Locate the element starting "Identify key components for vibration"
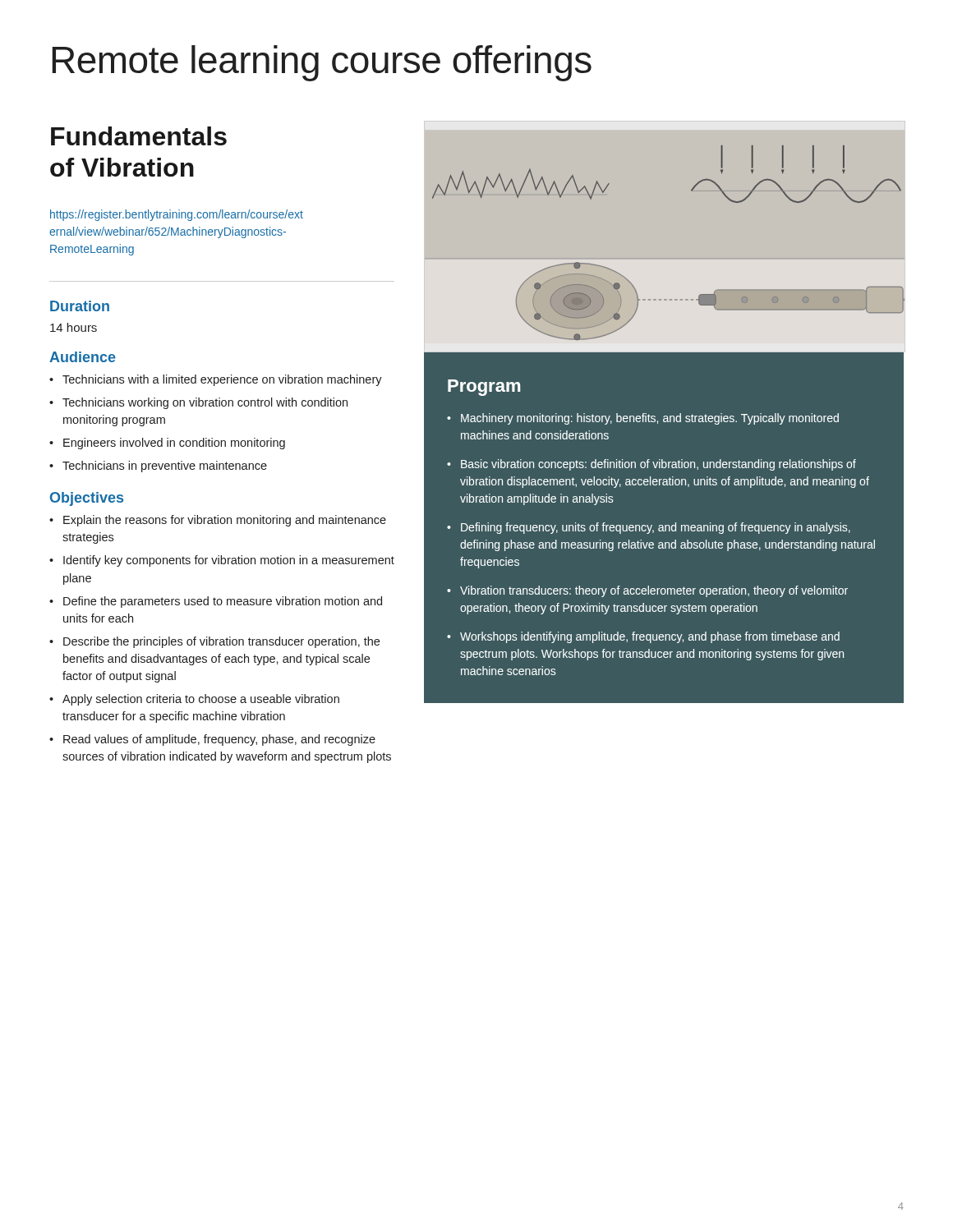This screenshot has width=953, height=1232. (x=228, y=569)
